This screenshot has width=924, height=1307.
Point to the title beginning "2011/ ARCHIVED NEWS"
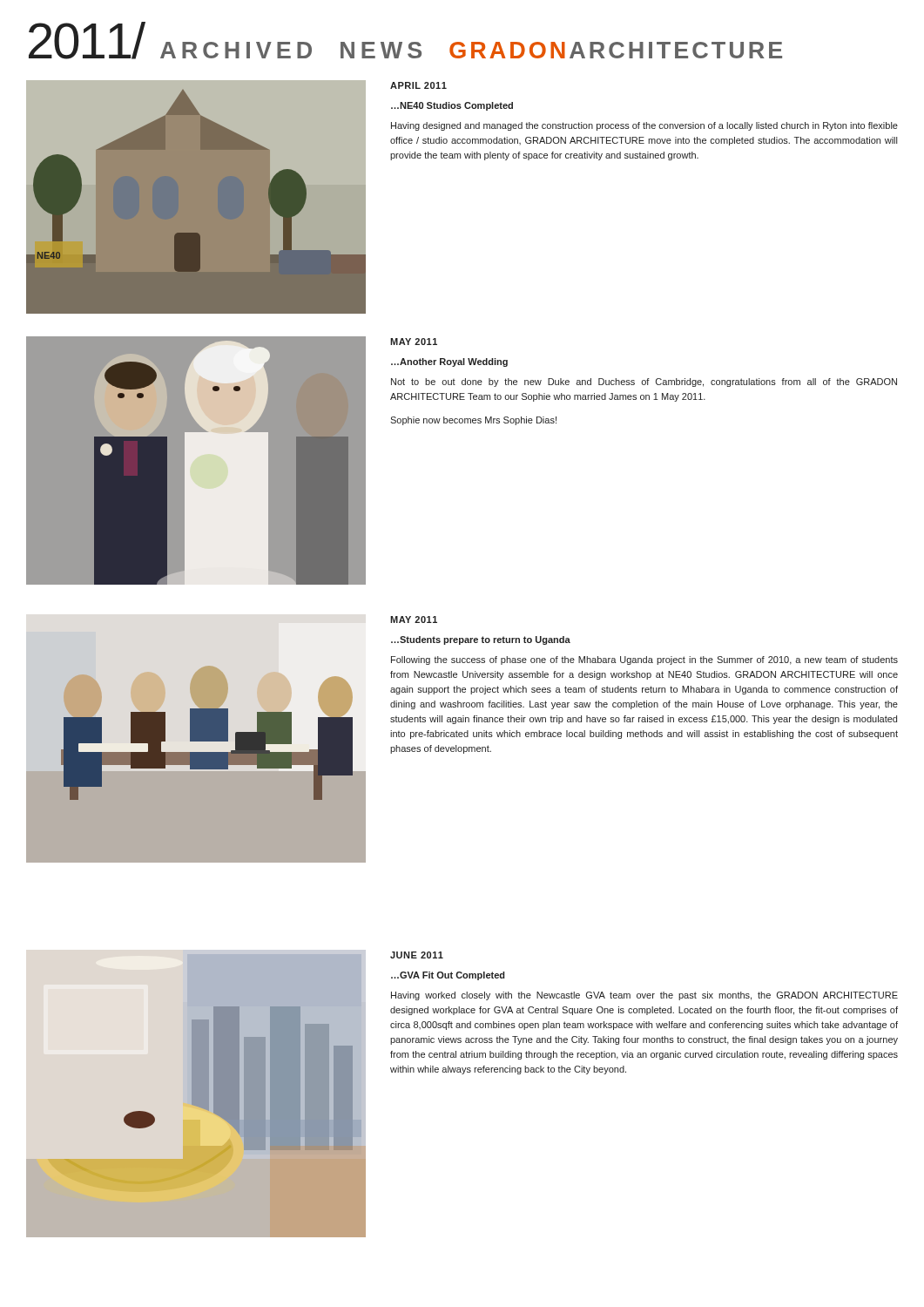[406, 42]
